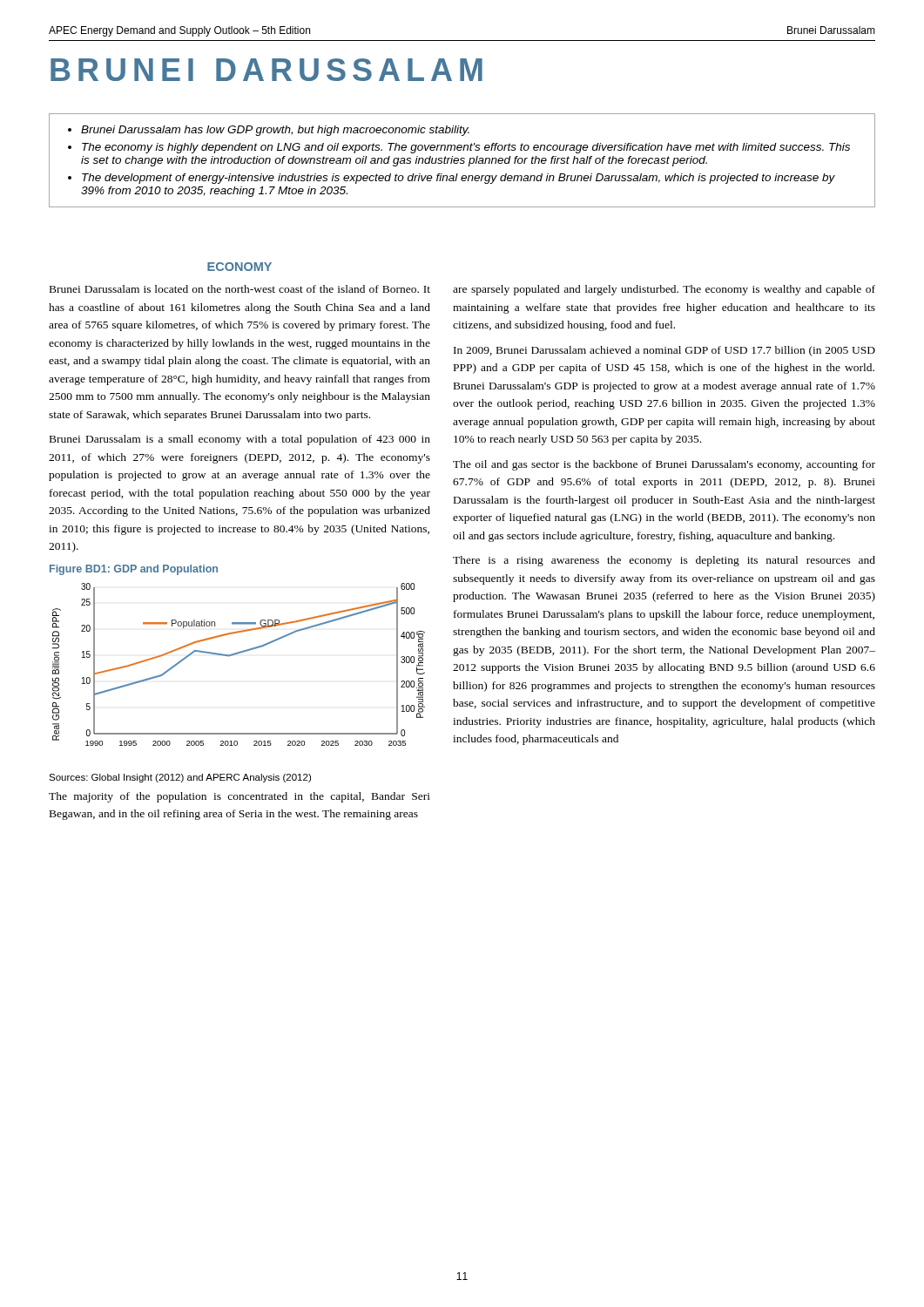Screen dimensions: 1307x924
Task: Select the caption with the text "Sources: Global Insight (2012)"
Action: [180, 777]
